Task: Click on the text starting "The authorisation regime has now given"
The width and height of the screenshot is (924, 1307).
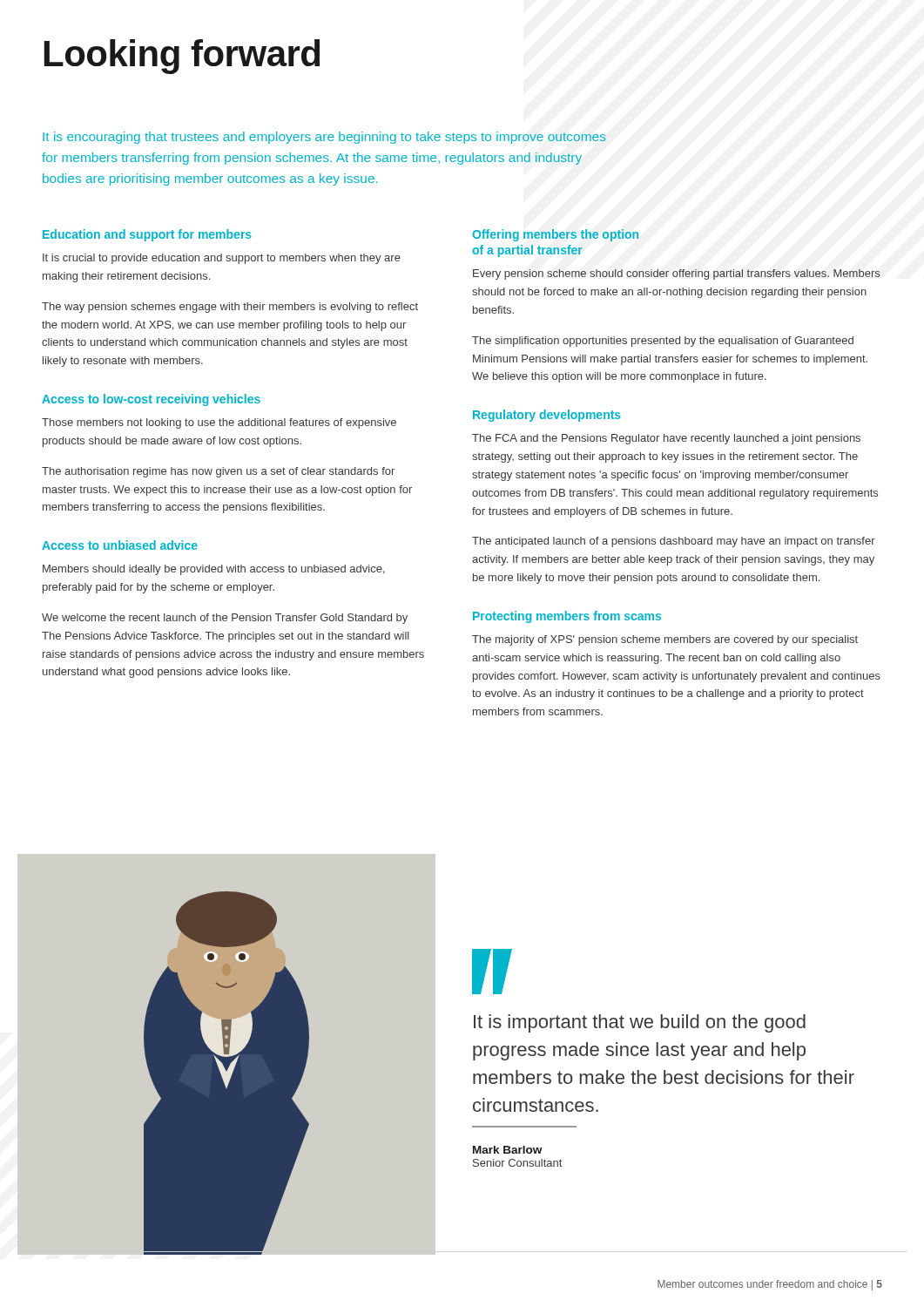Action: pos(233,490)
